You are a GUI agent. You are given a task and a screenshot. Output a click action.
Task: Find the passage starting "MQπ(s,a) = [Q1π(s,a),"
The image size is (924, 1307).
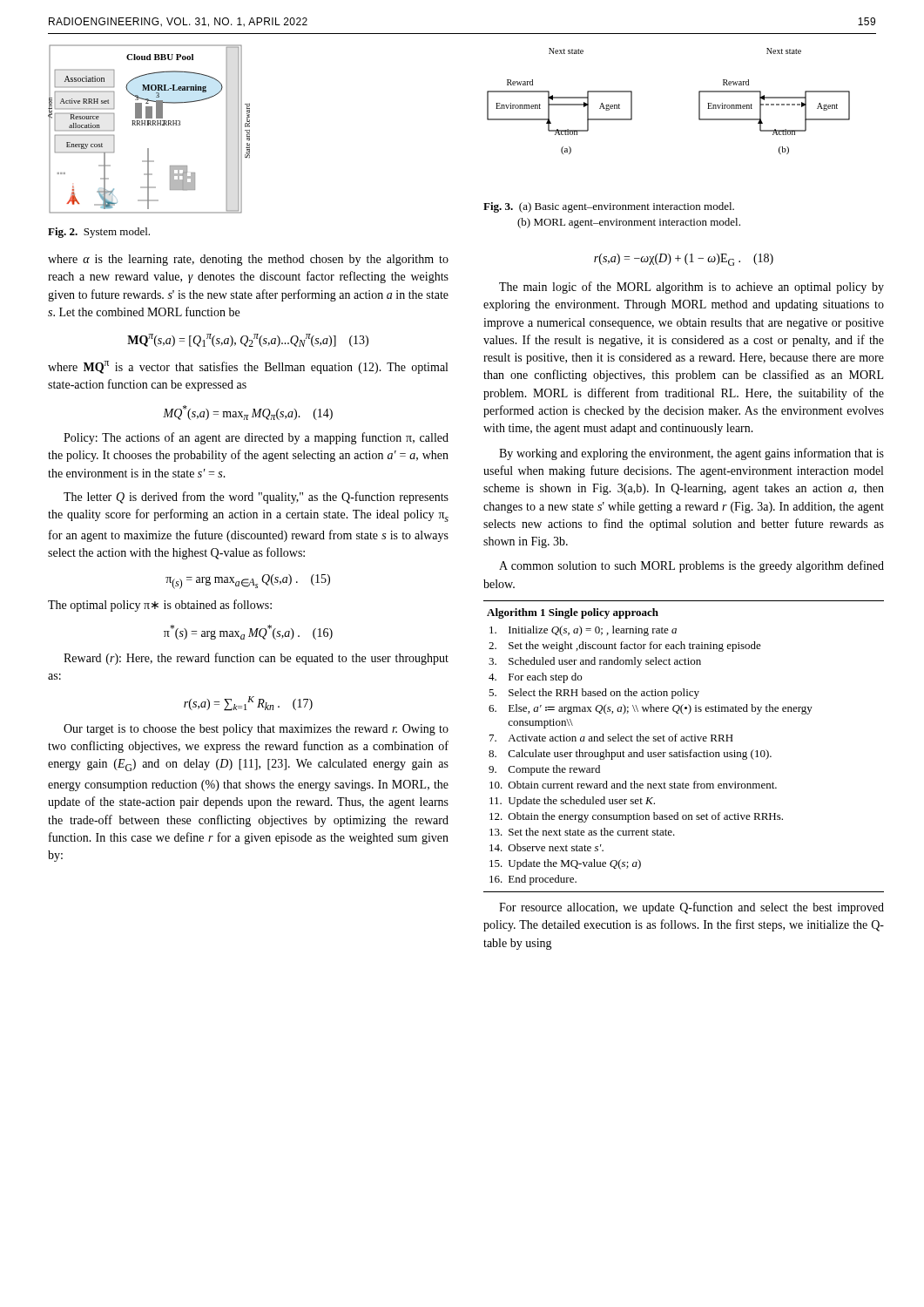248,340
